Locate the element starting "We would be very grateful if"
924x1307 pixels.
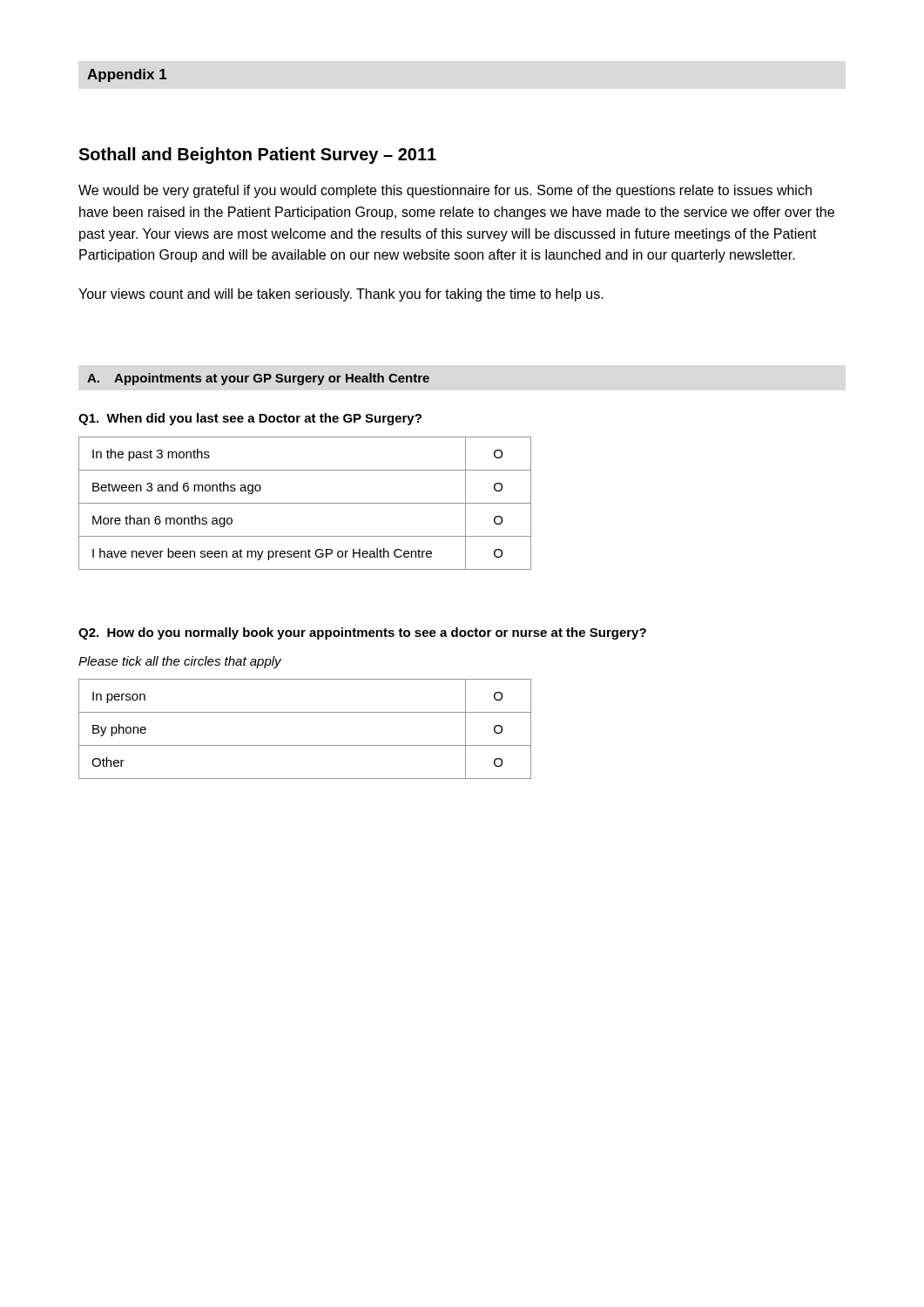click(457, 223)
